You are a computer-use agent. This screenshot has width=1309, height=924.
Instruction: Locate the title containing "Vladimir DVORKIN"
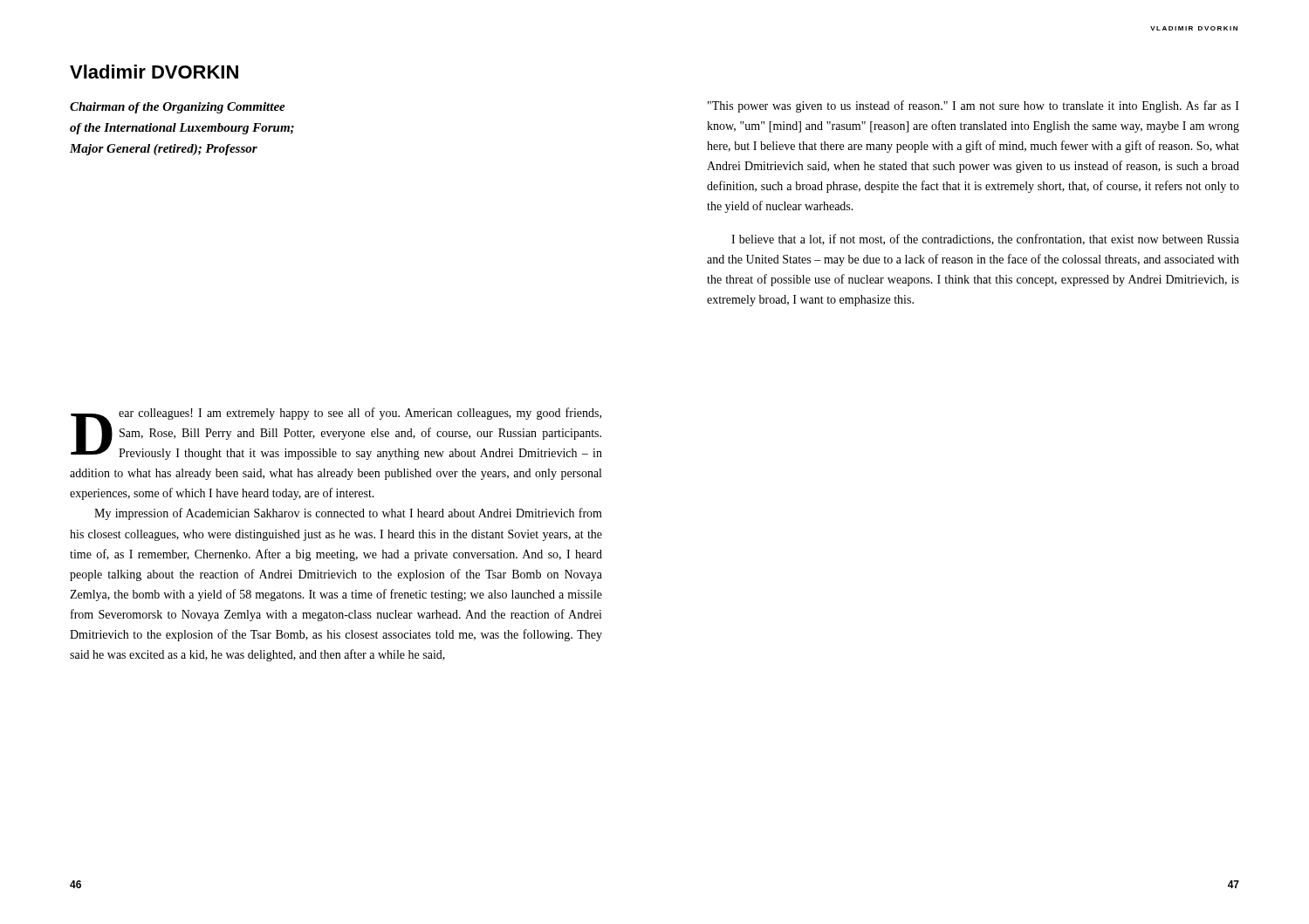[x=154, y=72]
